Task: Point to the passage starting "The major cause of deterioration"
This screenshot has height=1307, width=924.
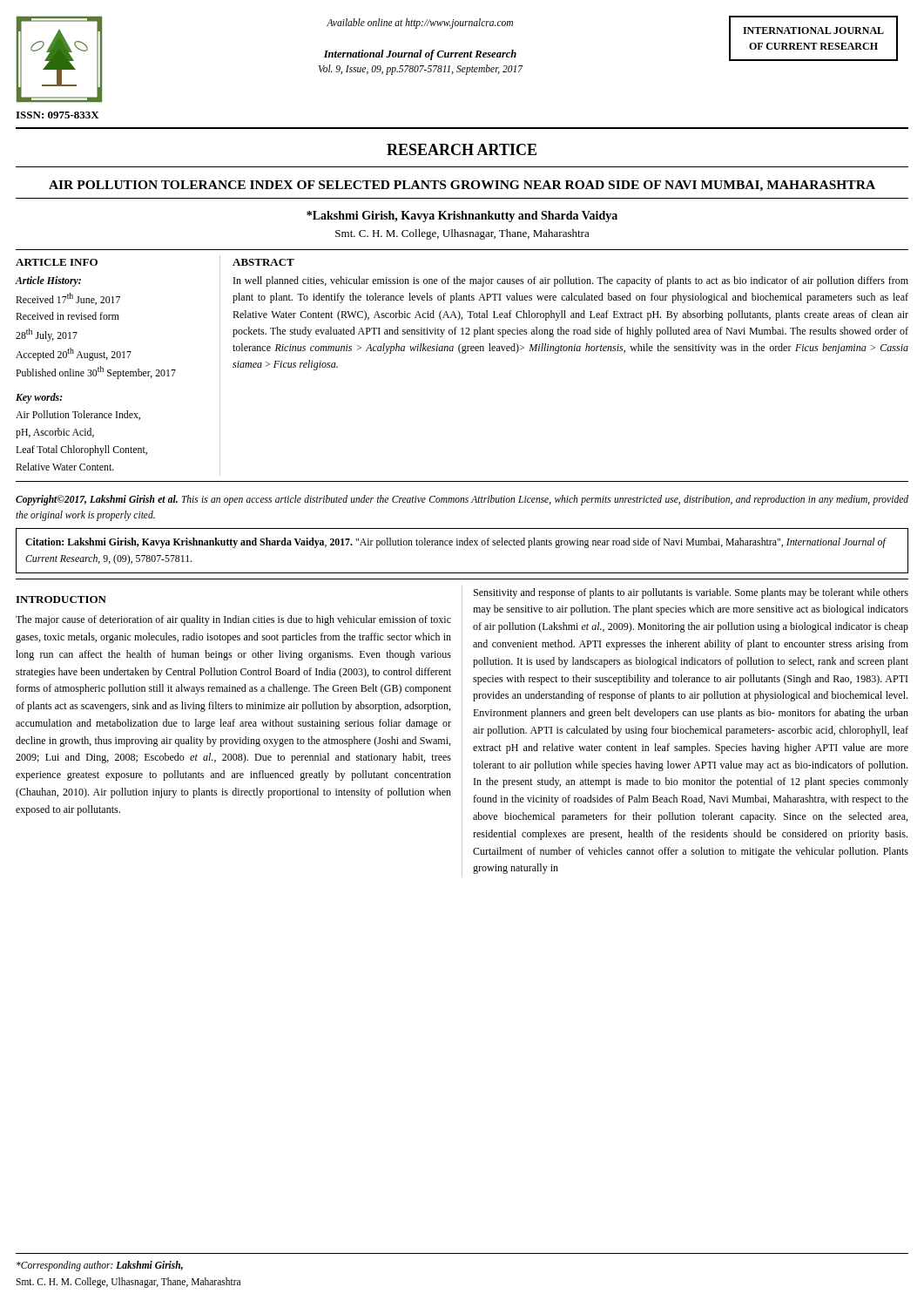Action: (x=233, y=714)
